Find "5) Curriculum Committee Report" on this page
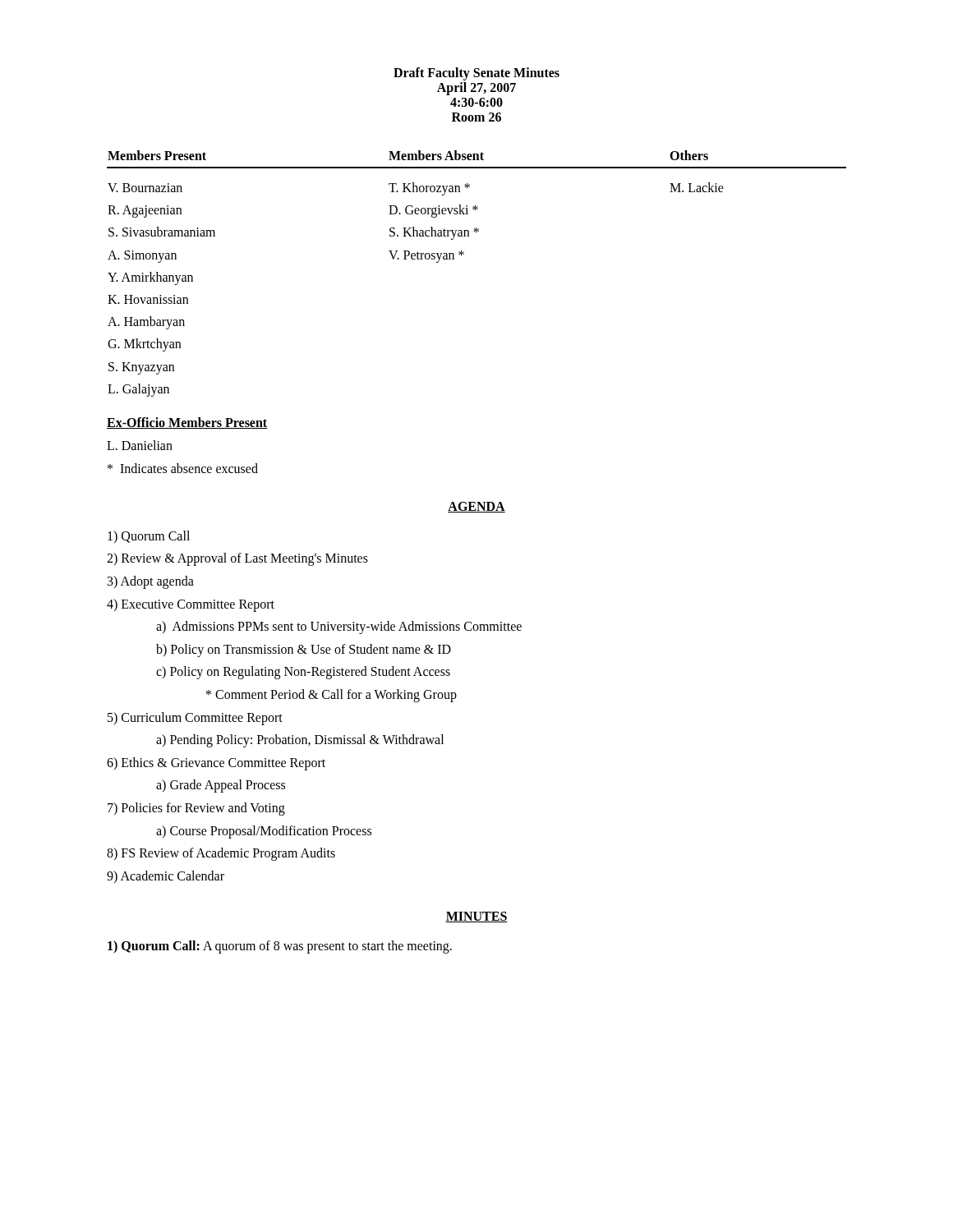This screenshot has height=1232, width=953. point(195,717)
